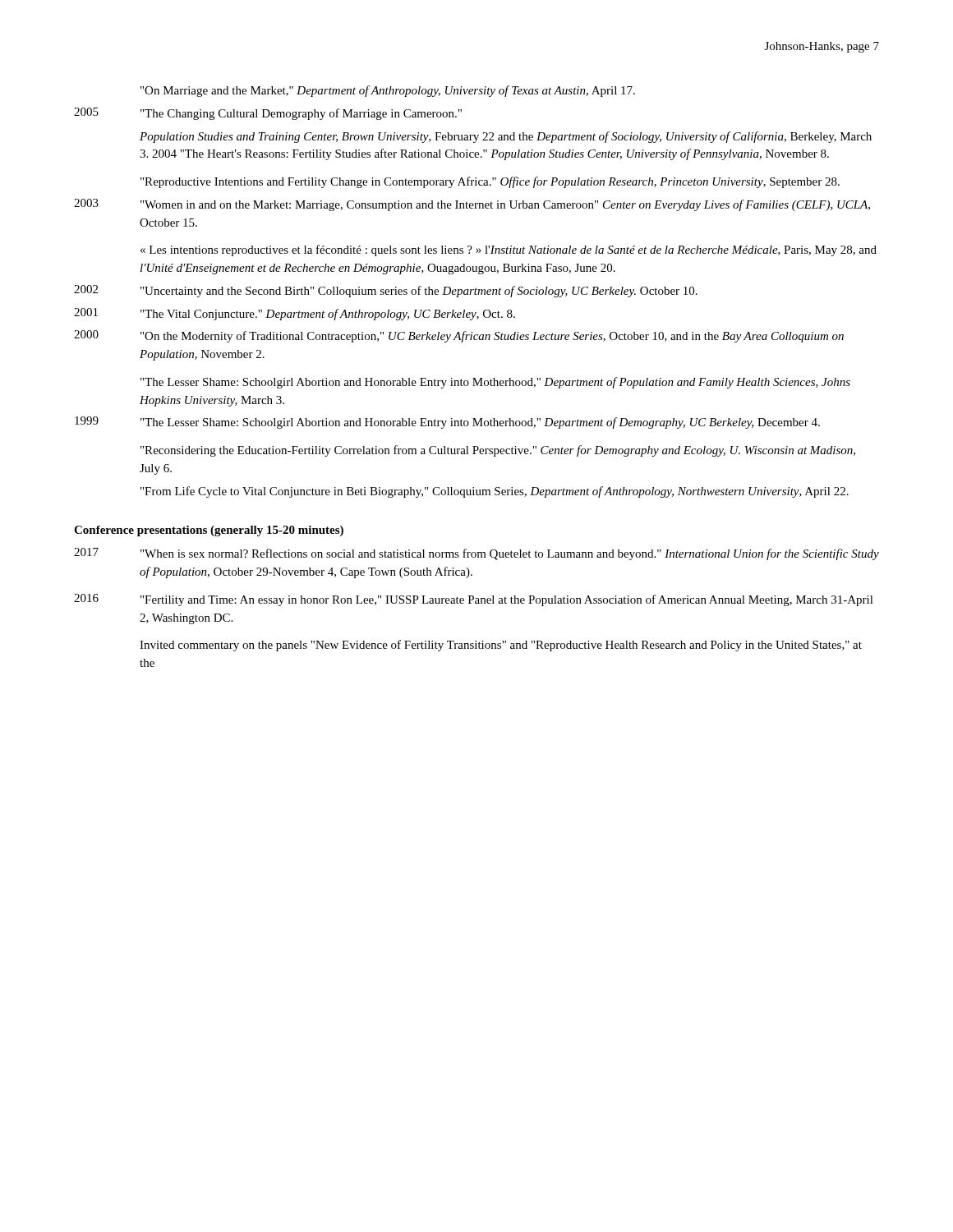Find the list item containing ""Reconsidering the Education-Fertility"
The height and width of the screenshot is (1232, 953).
tap(476, 460)
